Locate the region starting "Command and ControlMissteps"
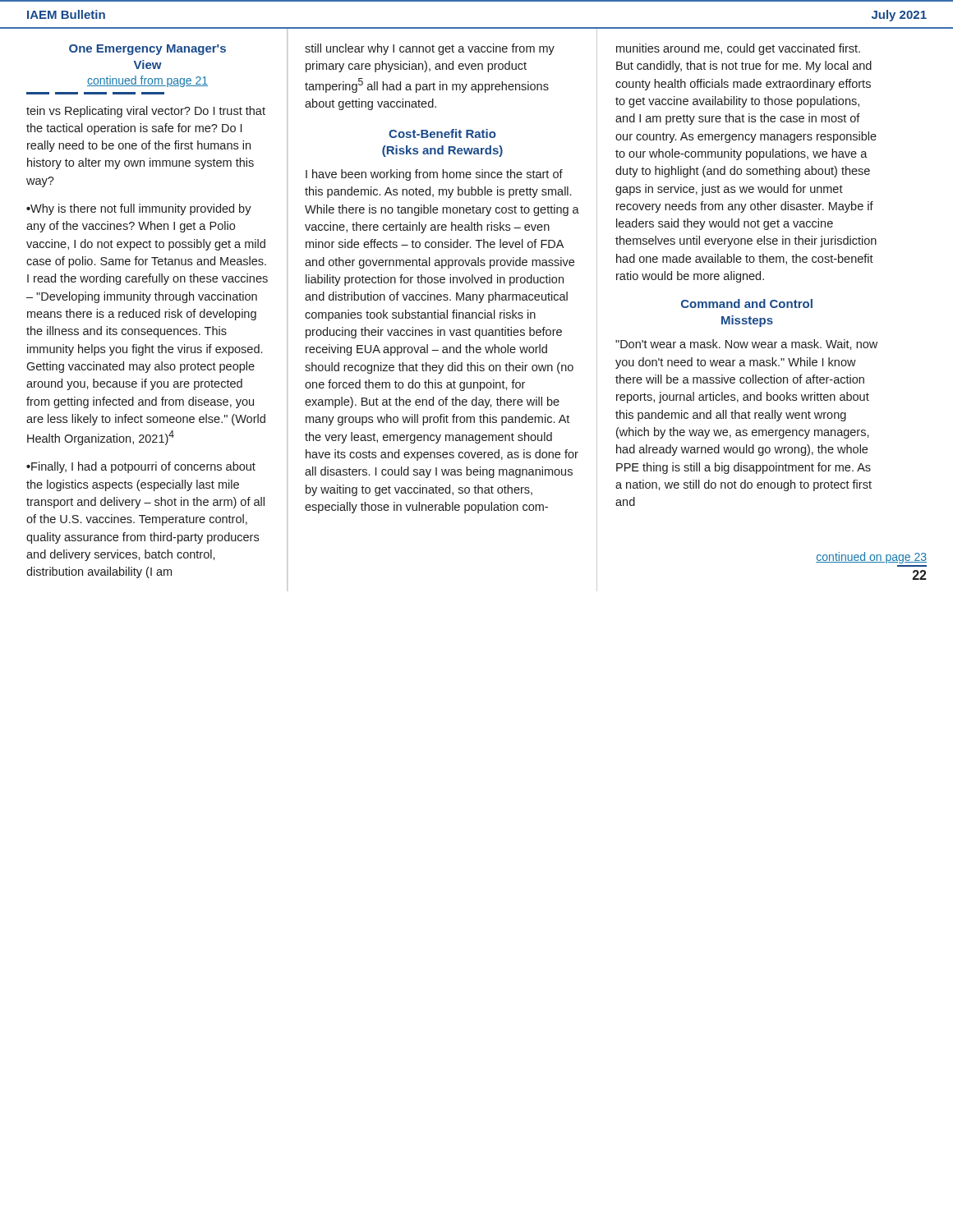This screenshot has width=953, height=1232. point(747,312)
